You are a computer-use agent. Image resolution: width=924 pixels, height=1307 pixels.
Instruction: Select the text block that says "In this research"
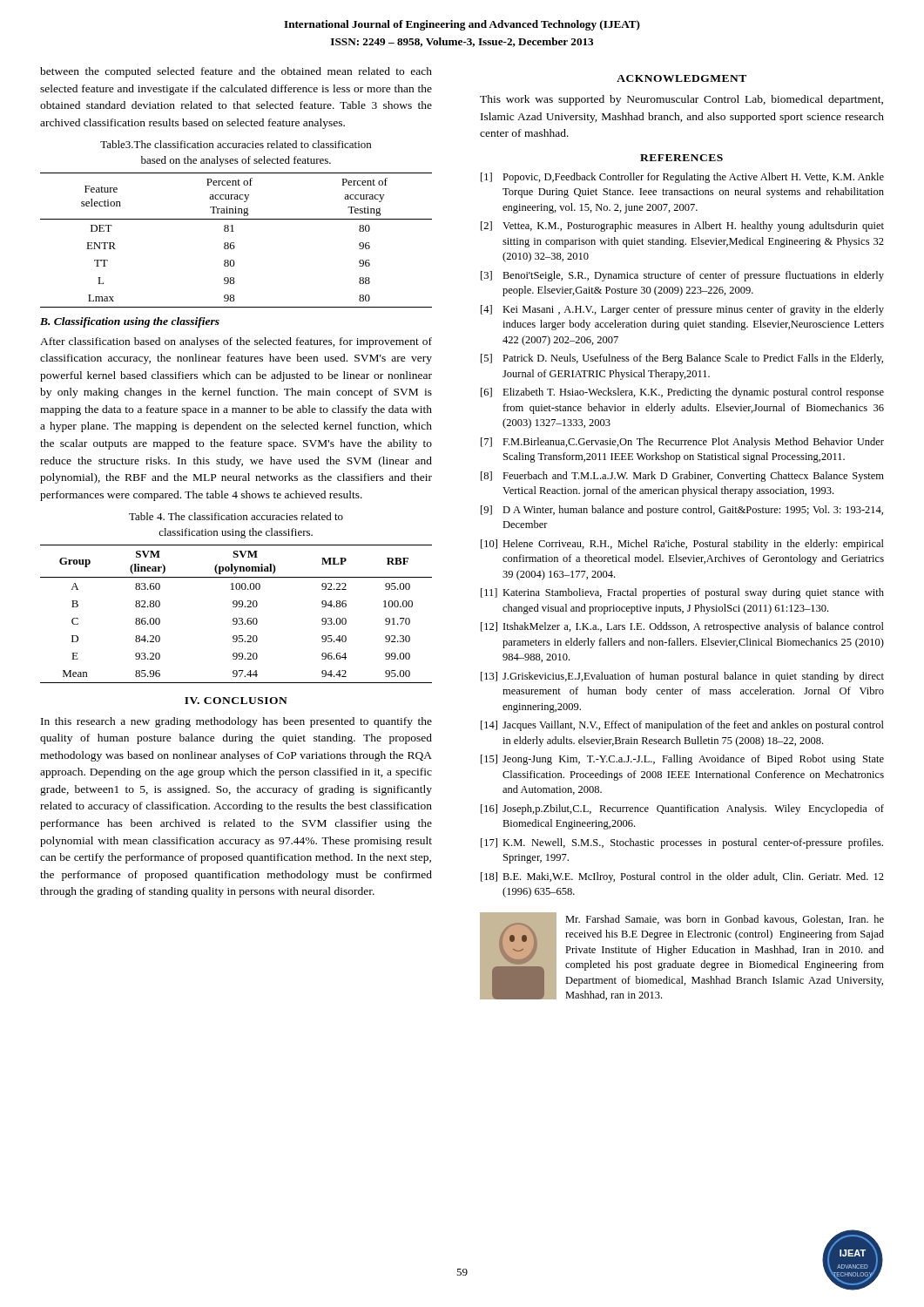[236, 806]
